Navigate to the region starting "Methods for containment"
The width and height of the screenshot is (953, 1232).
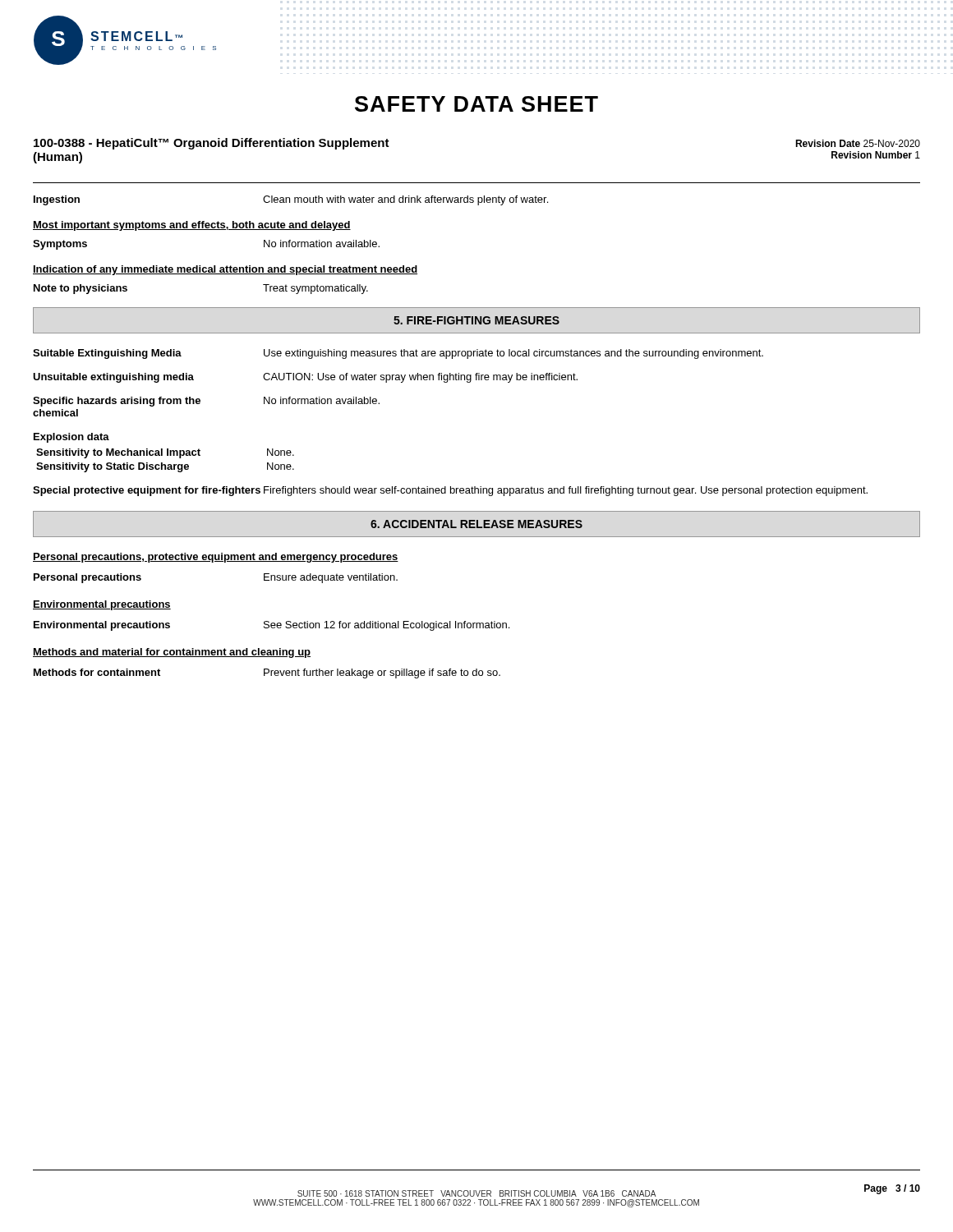pos(476,672)
